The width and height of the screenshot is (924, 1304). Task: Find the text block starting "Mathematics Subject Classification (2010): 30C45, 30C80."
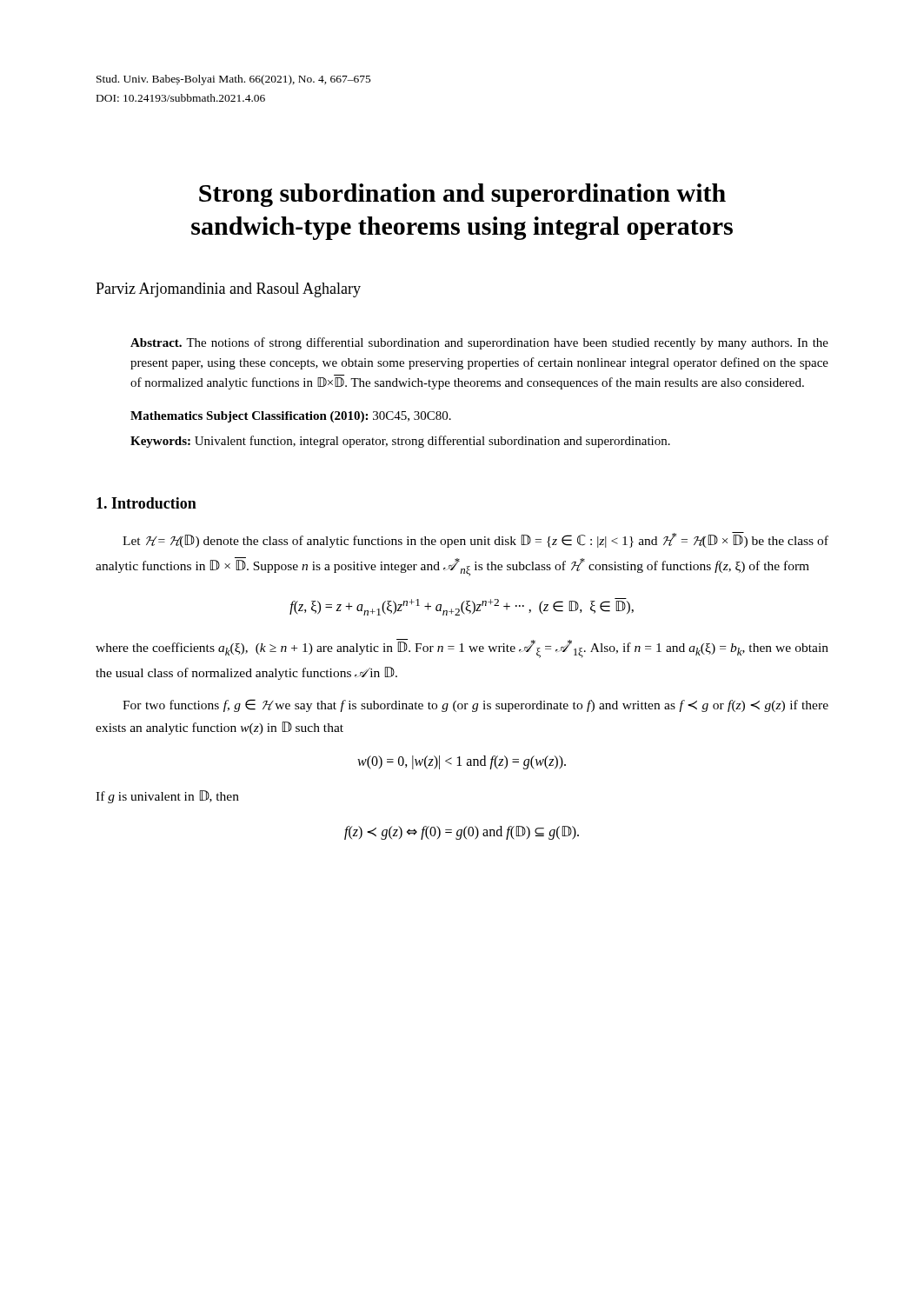[x=291, y=415]
